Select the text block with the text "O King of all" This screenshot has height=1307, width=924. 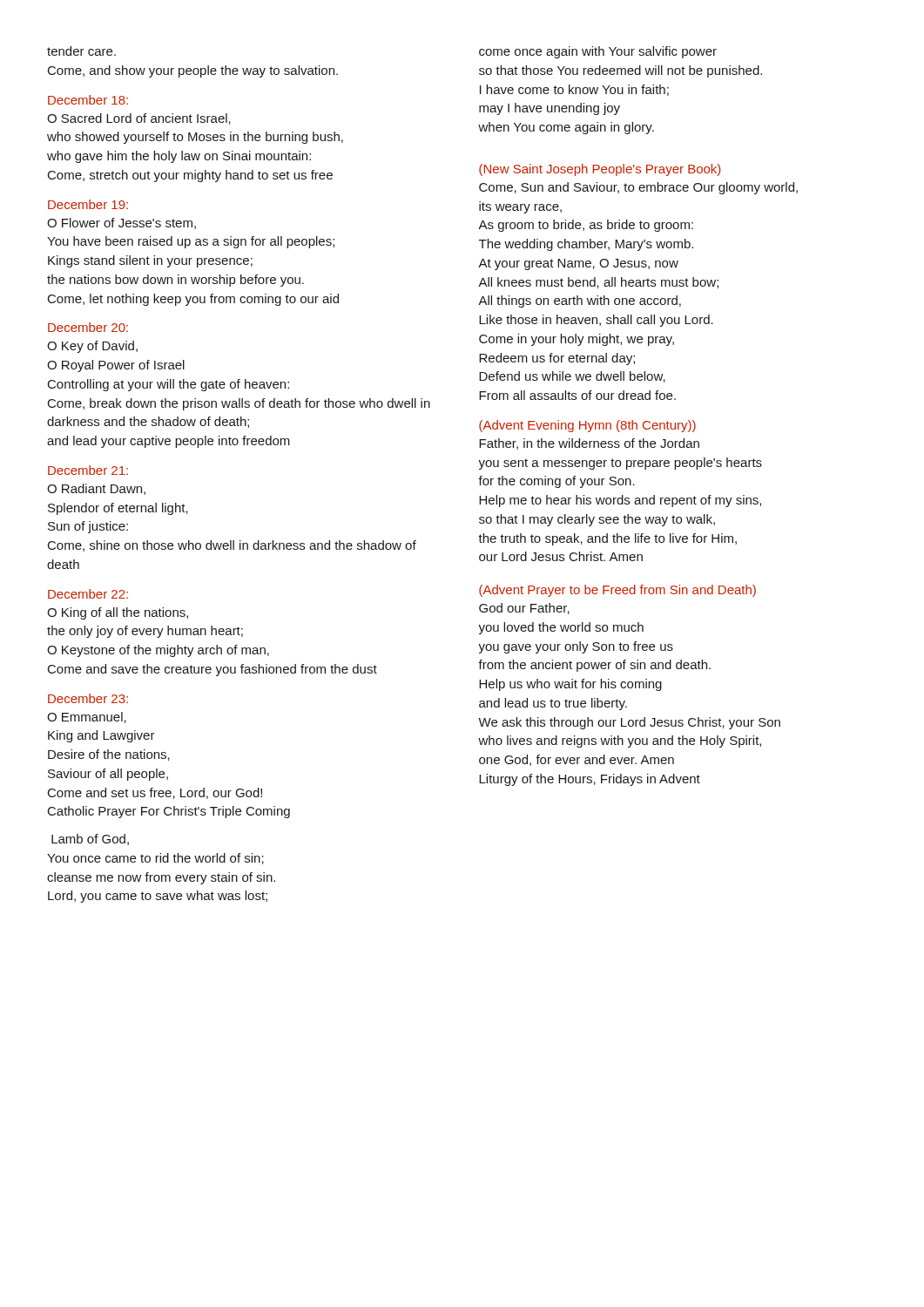point(246,640)
